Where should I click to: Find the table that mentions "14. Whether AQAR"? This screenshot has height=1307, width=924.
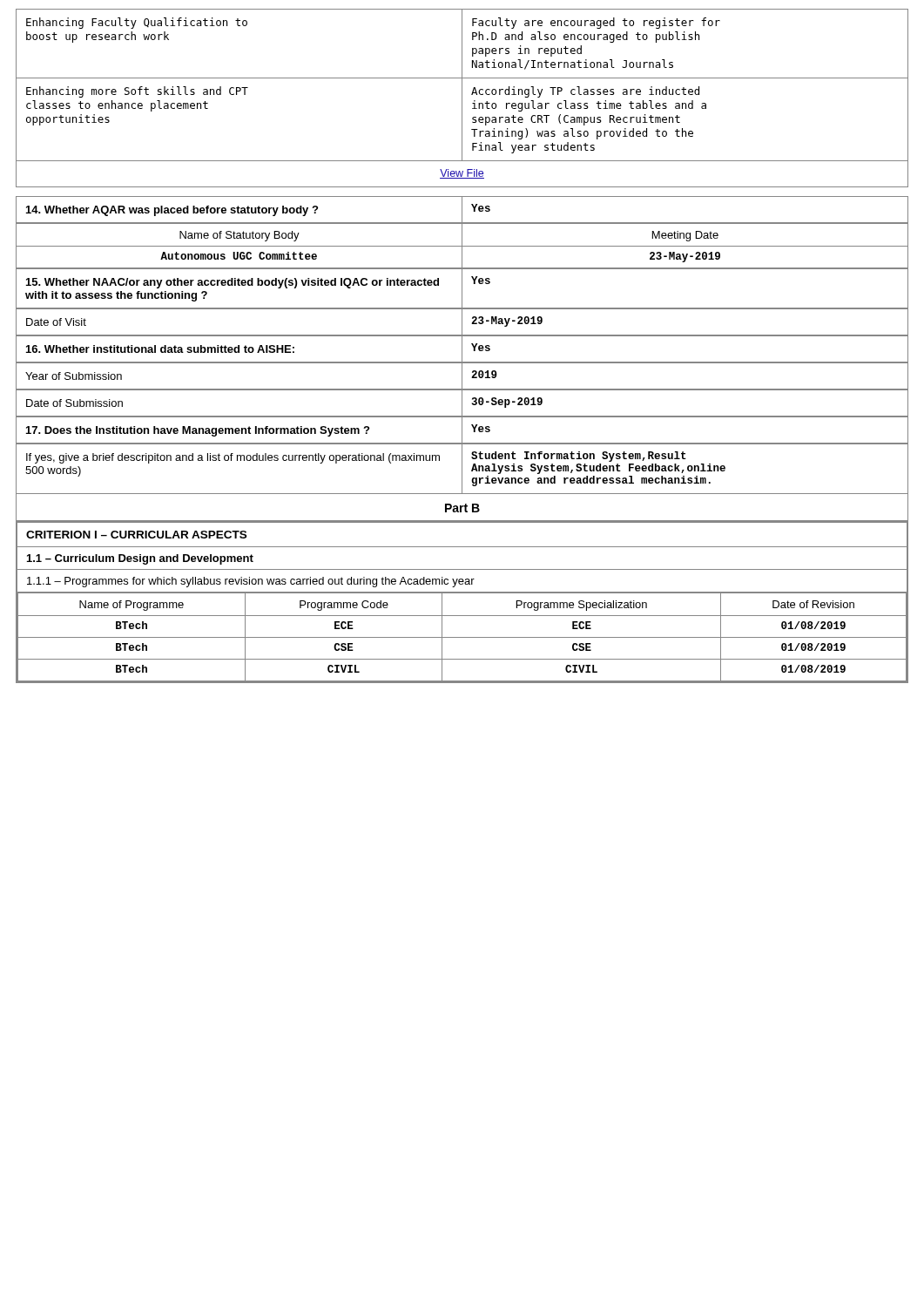click(462, 210)
